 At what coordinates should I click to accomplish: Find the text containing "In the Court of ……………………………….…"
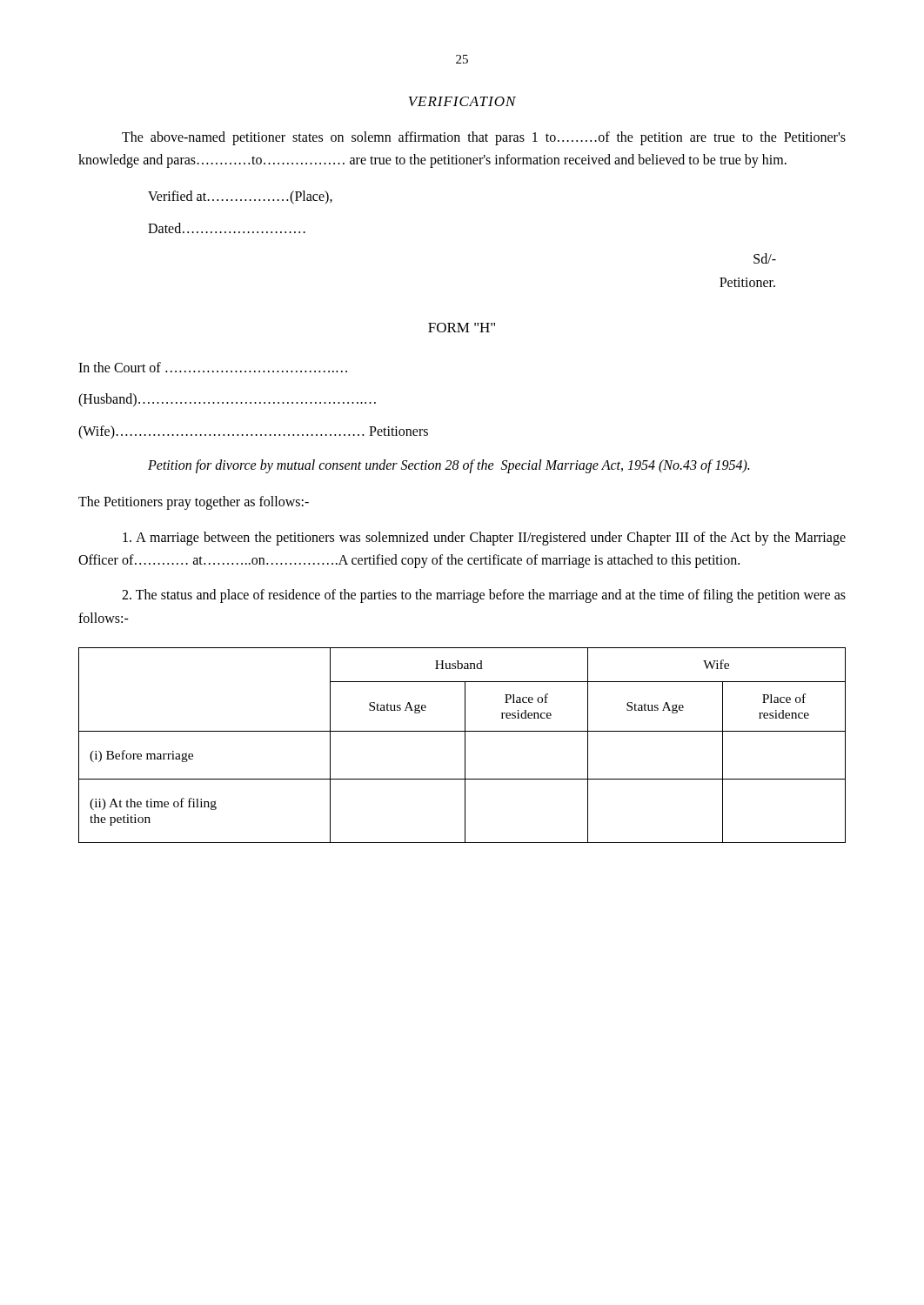(213, 367)
